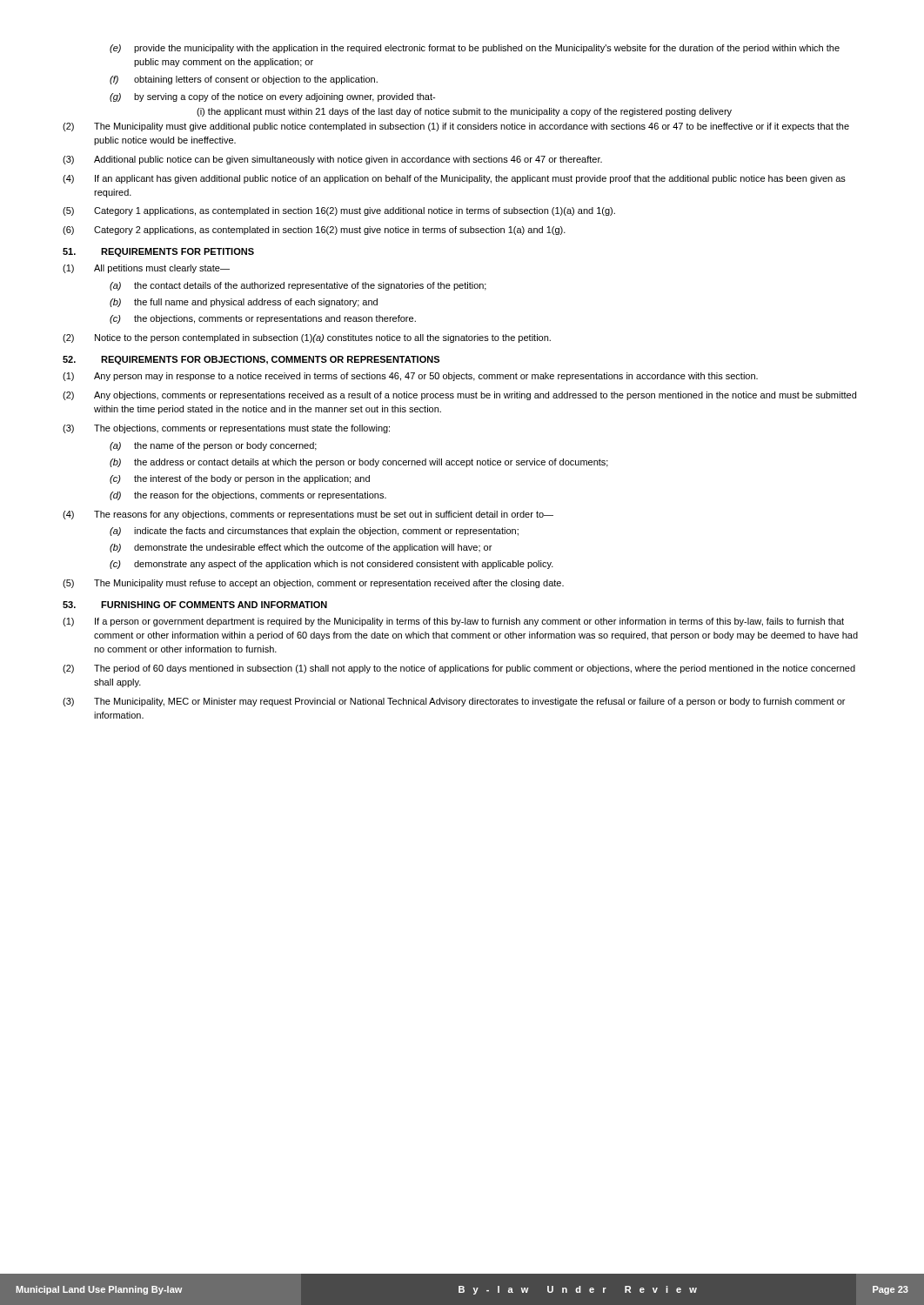Find the block on this page that starts "(2) The period of 60 days"
This screenshot has width=924, height=1305.
click(462, 676)
